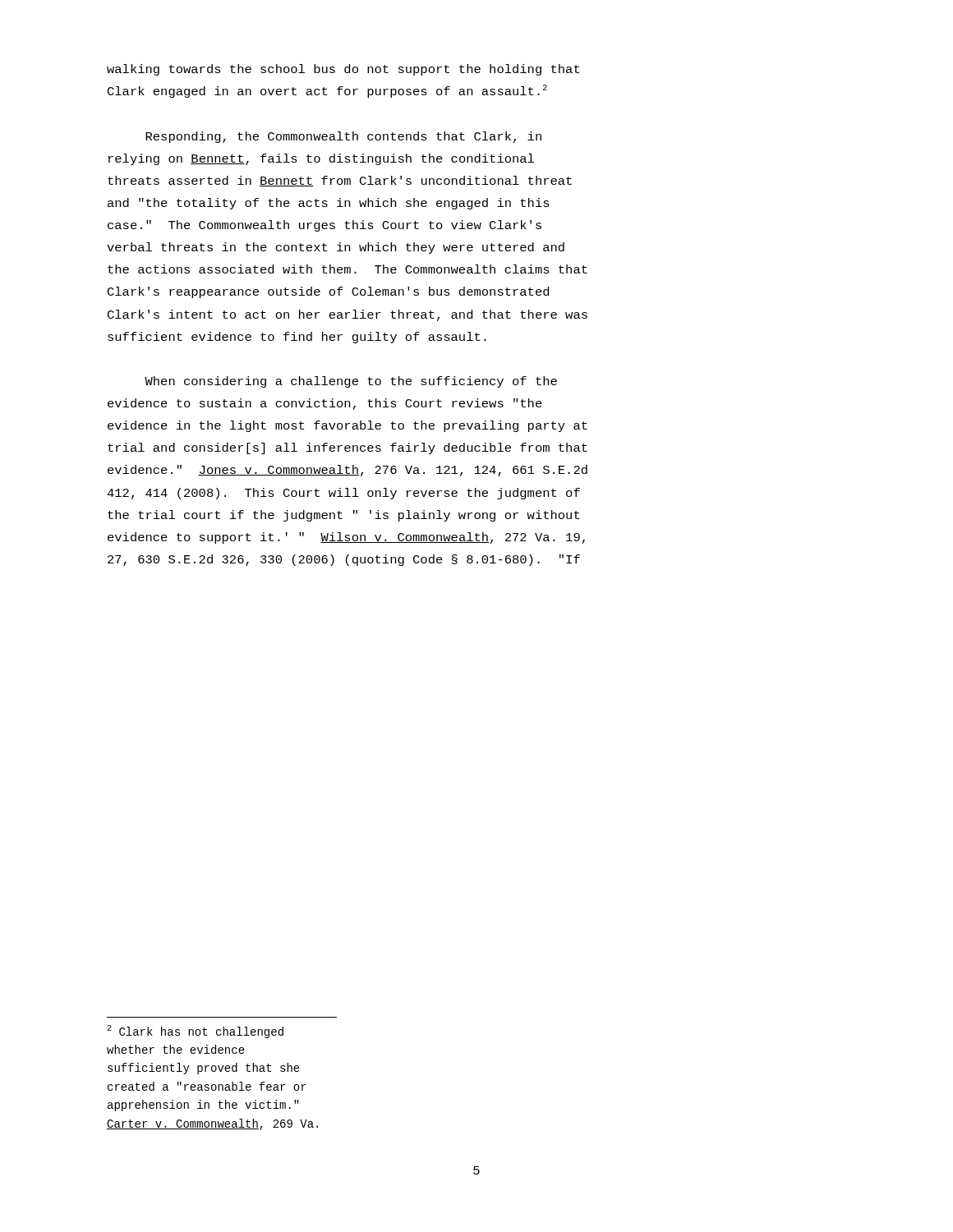Click on the text block containing "When considering a challenge to the"
953x1232 pixels.
(476, 471)
